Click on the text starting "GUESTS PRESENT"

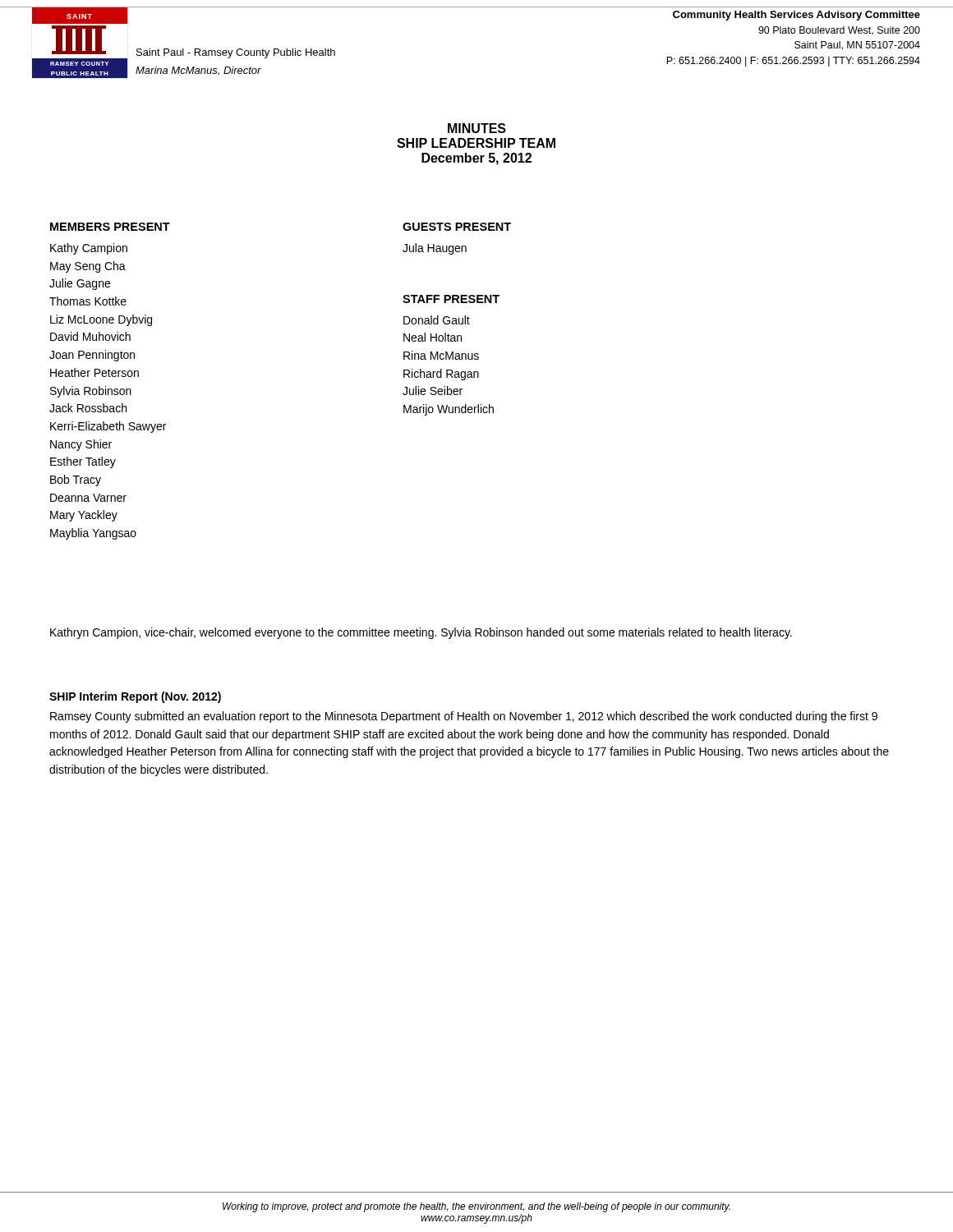pos(457,227)
